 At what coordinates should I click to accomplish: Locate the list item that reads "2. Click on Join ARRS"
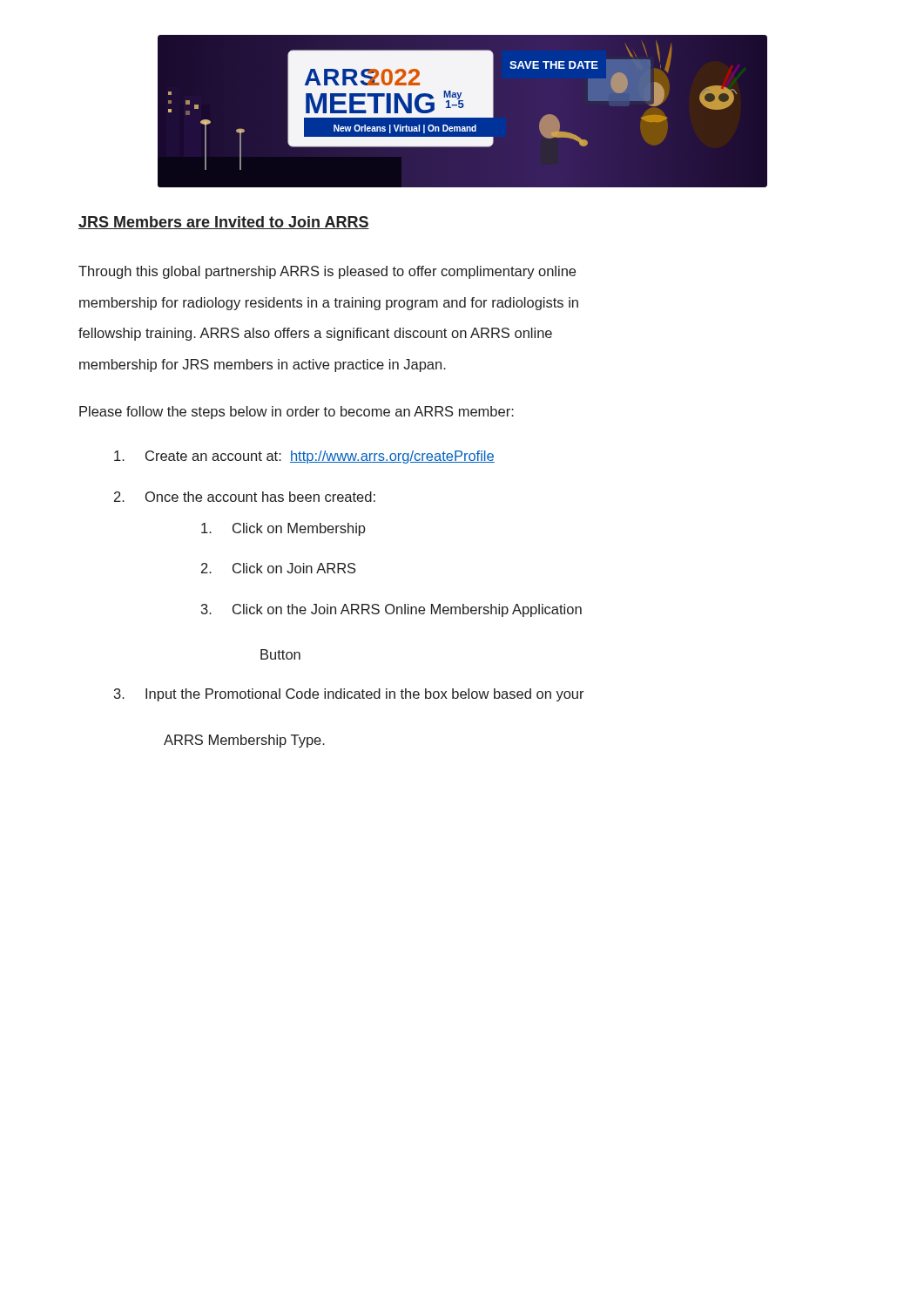278,569
